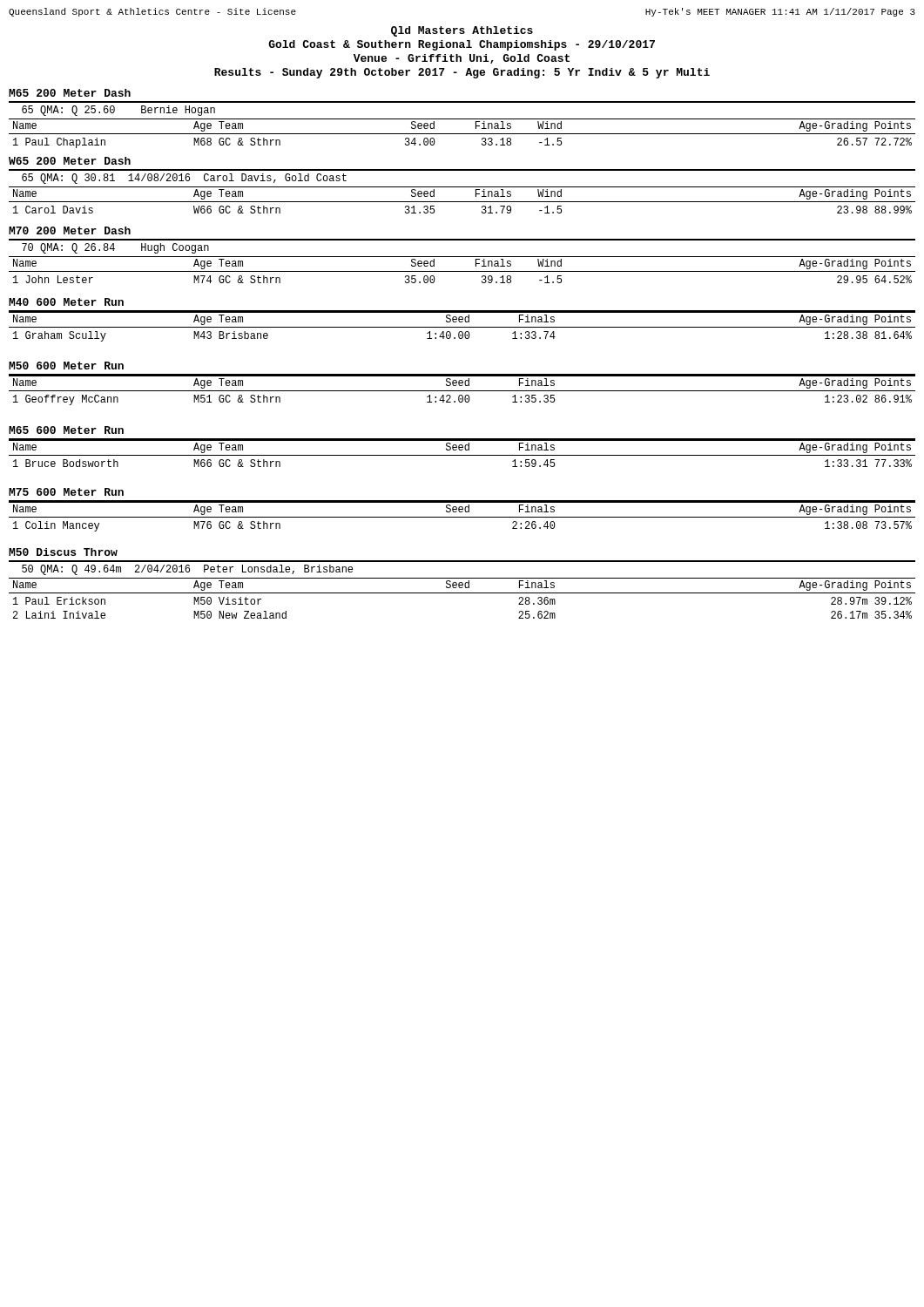Point to the title beginning "Gold Coast & Southern"
The height and width of the screenshot is (1307, 924).
462,45
